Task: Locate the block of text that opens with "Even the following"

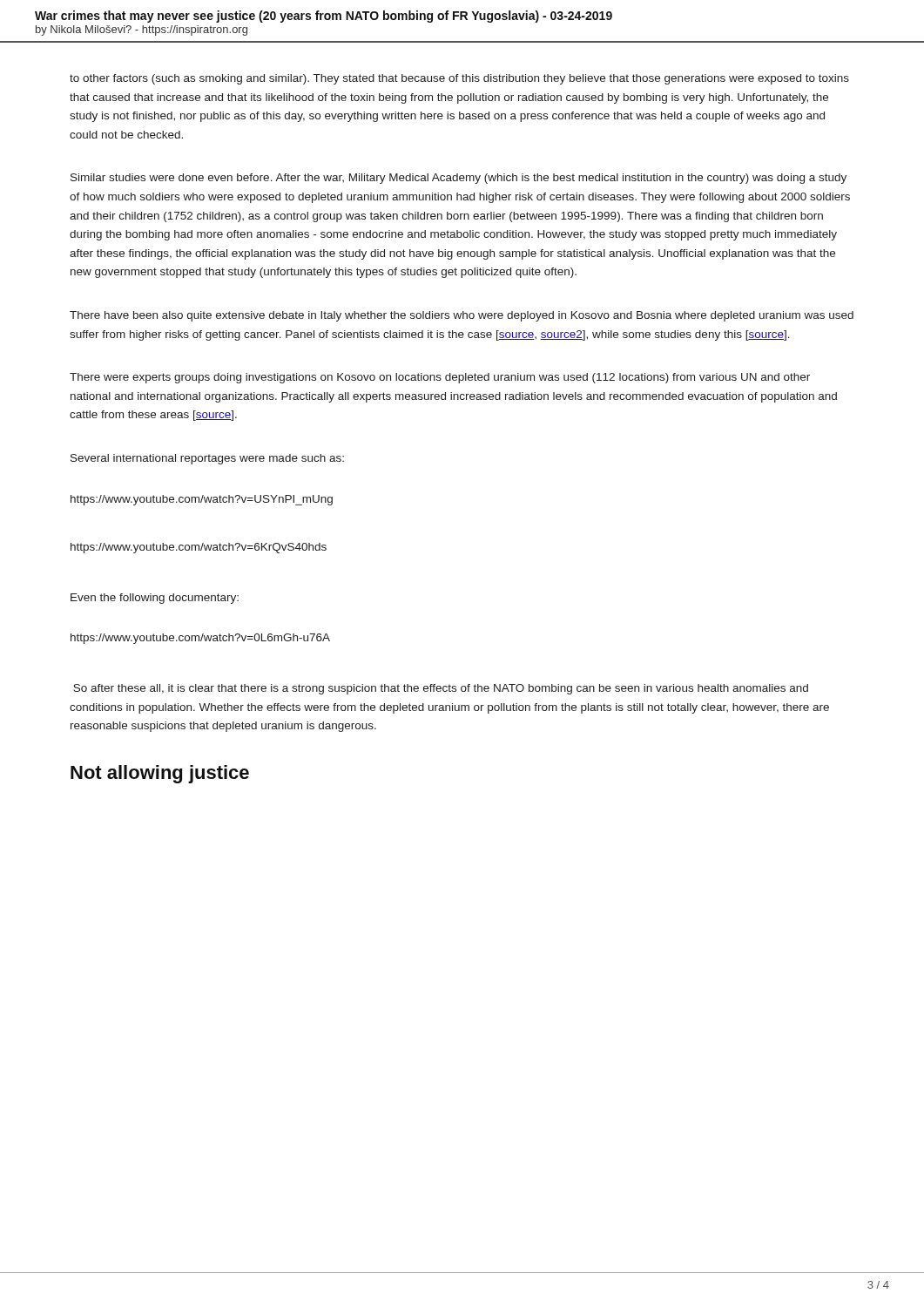Action: pyautogui.click(x=155, y=597)
